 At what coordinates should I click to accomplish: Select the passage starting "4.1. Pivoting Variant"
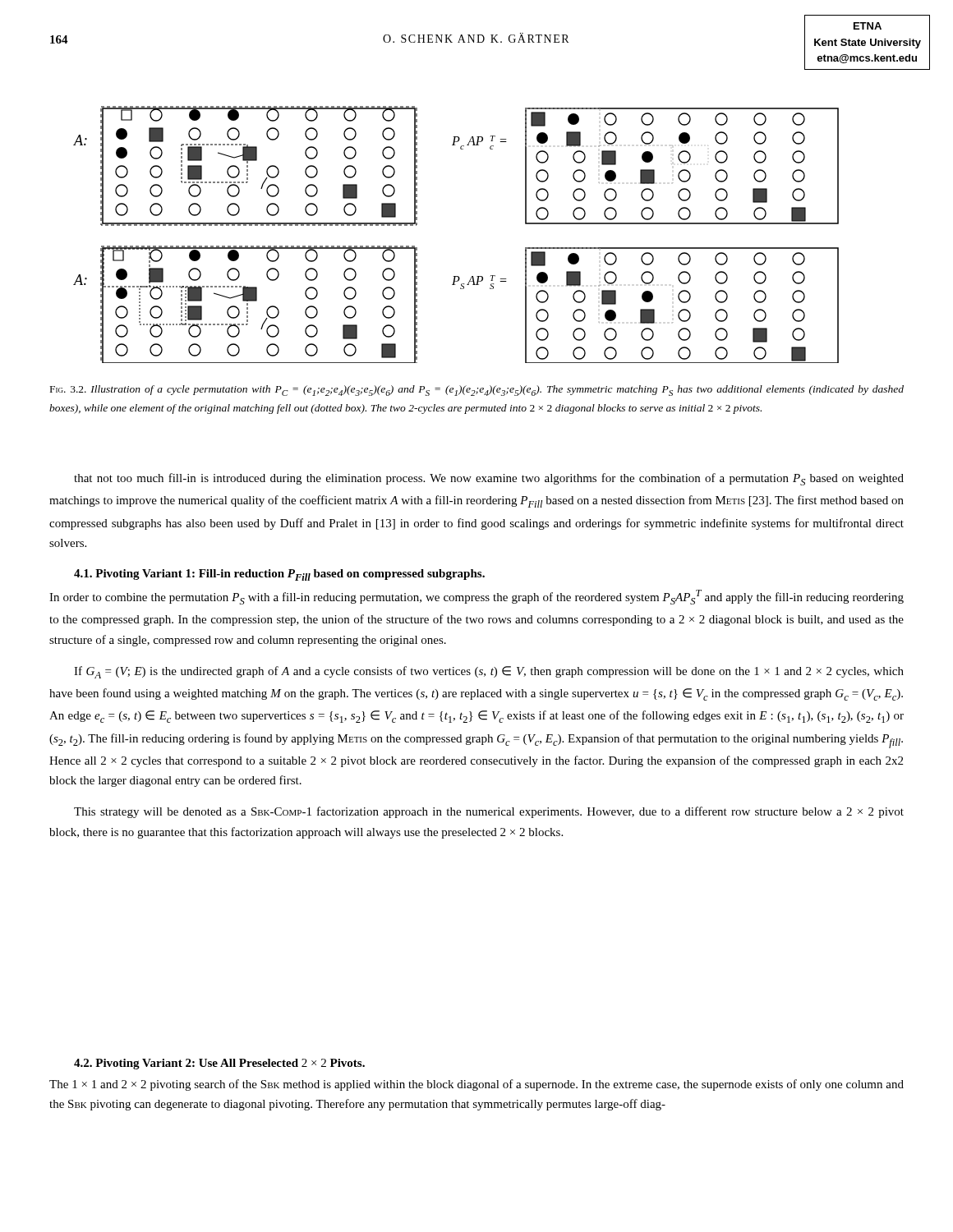pos(476,575)
